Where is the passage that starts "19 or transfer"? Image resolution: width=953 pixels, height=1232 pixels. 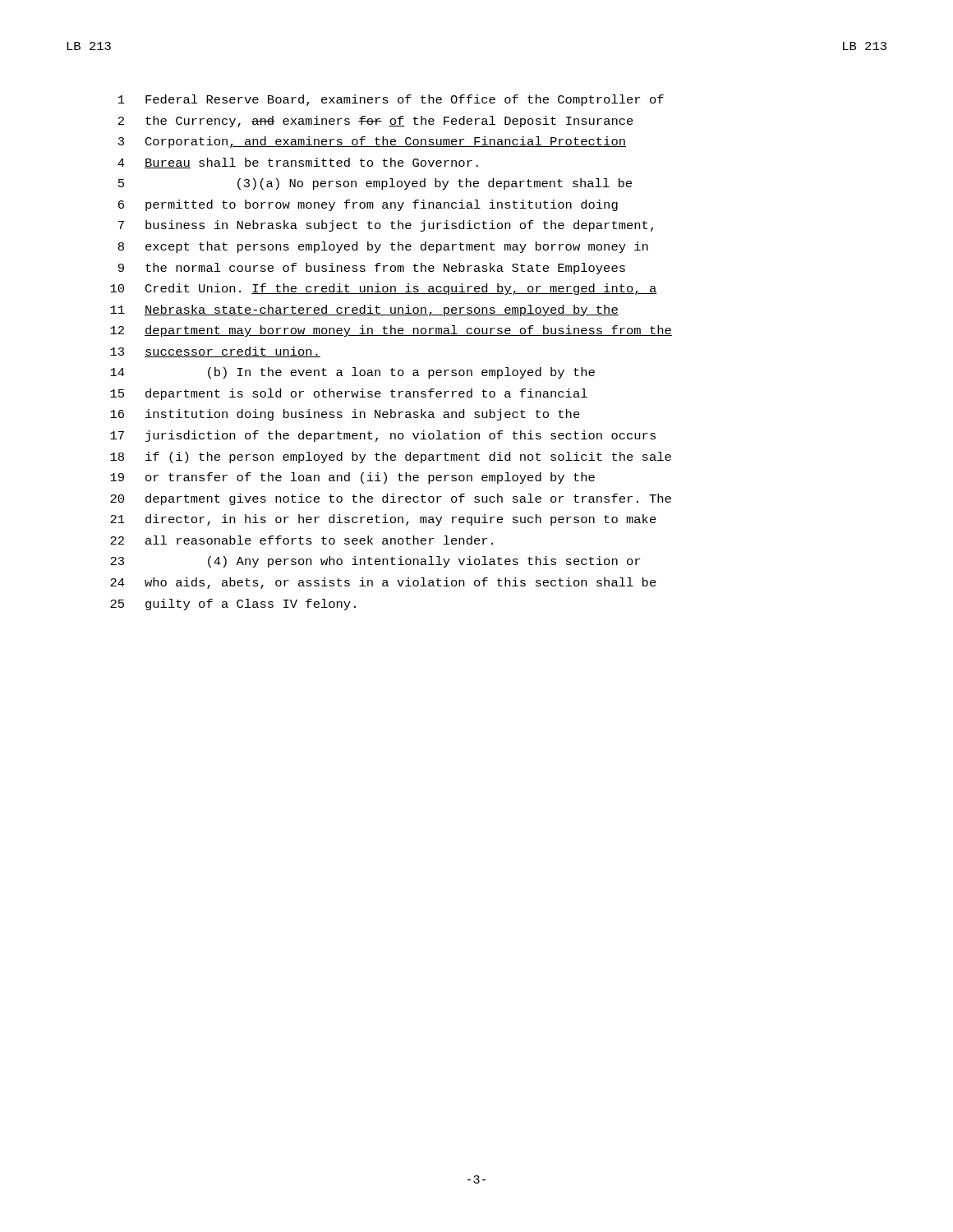click(x=476, y=479)
